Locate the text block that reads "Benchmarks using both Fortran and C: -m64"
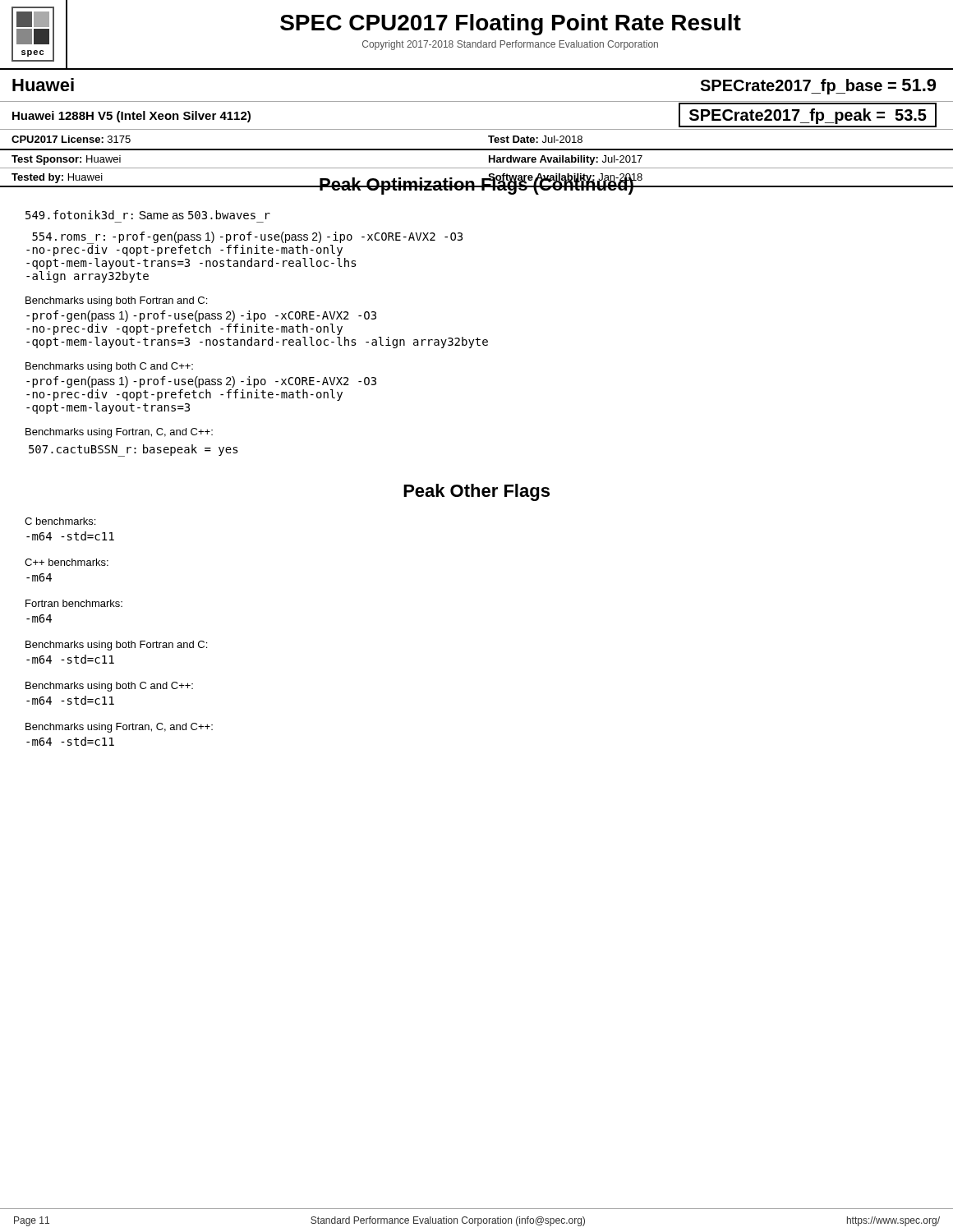 tap(116, 646)
